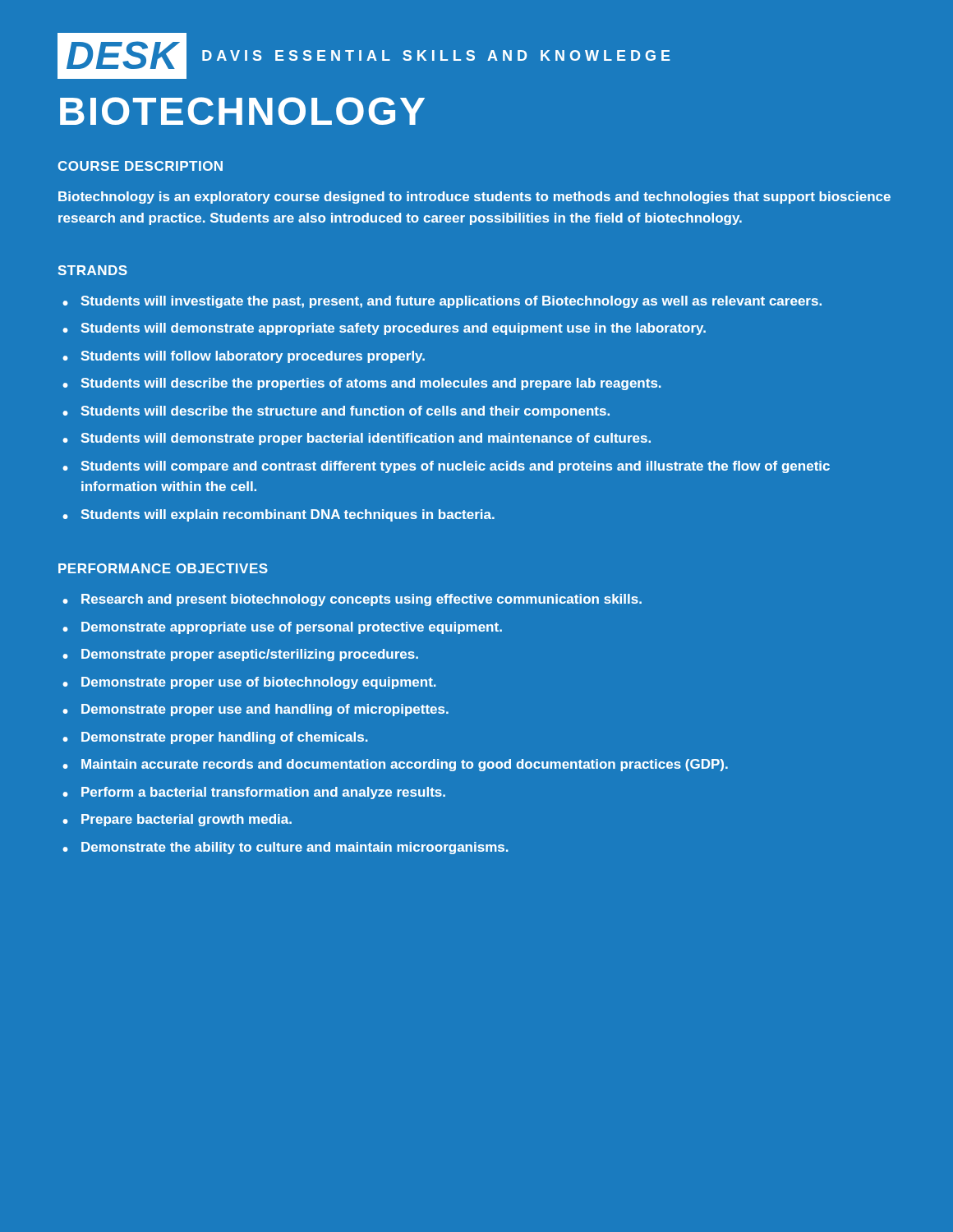Find the title
The width and height of the screenshot is (953, 1232).
click(242, 111)
